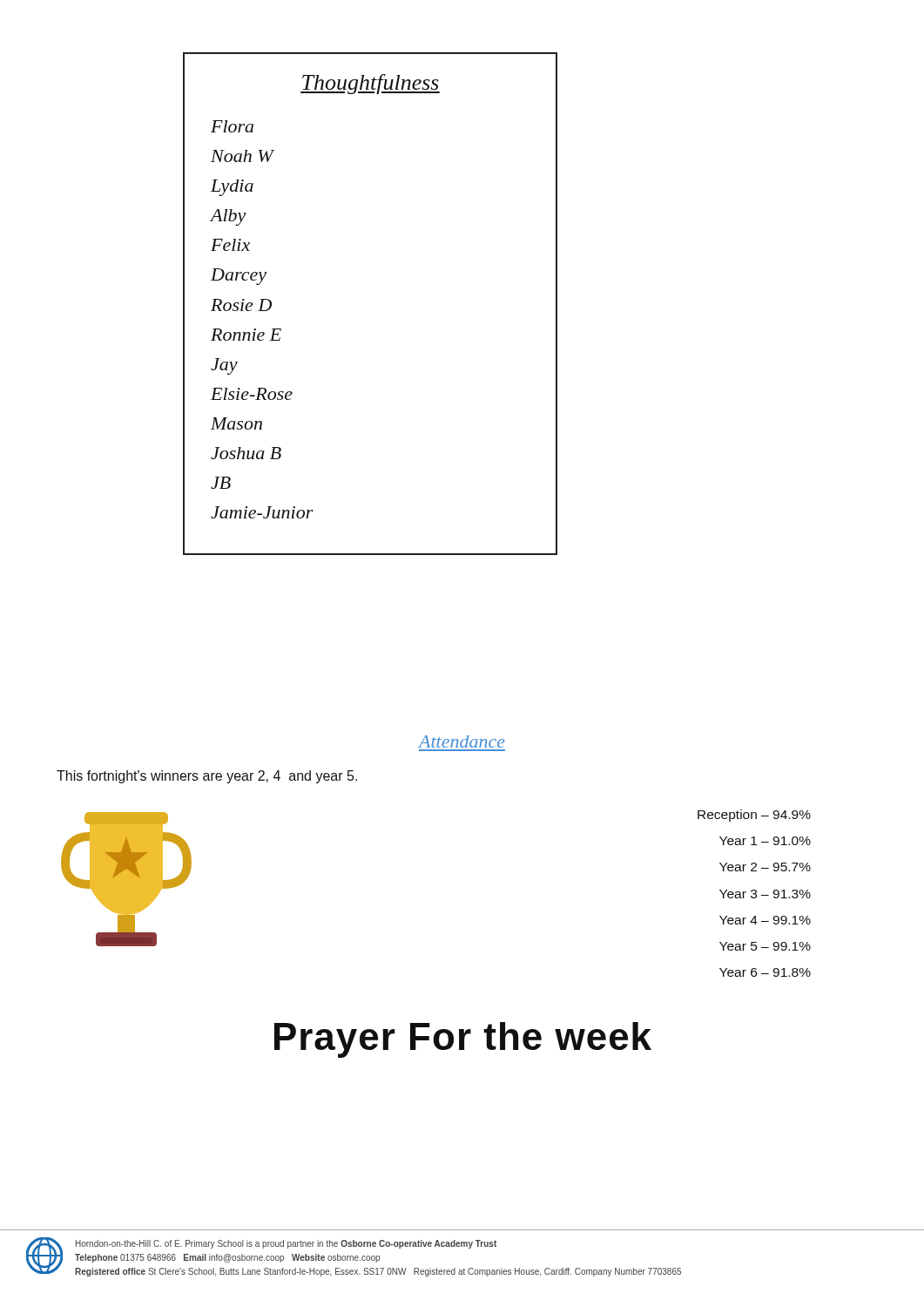
Task: Click where it says "Rosie D"
Action: 241,304
